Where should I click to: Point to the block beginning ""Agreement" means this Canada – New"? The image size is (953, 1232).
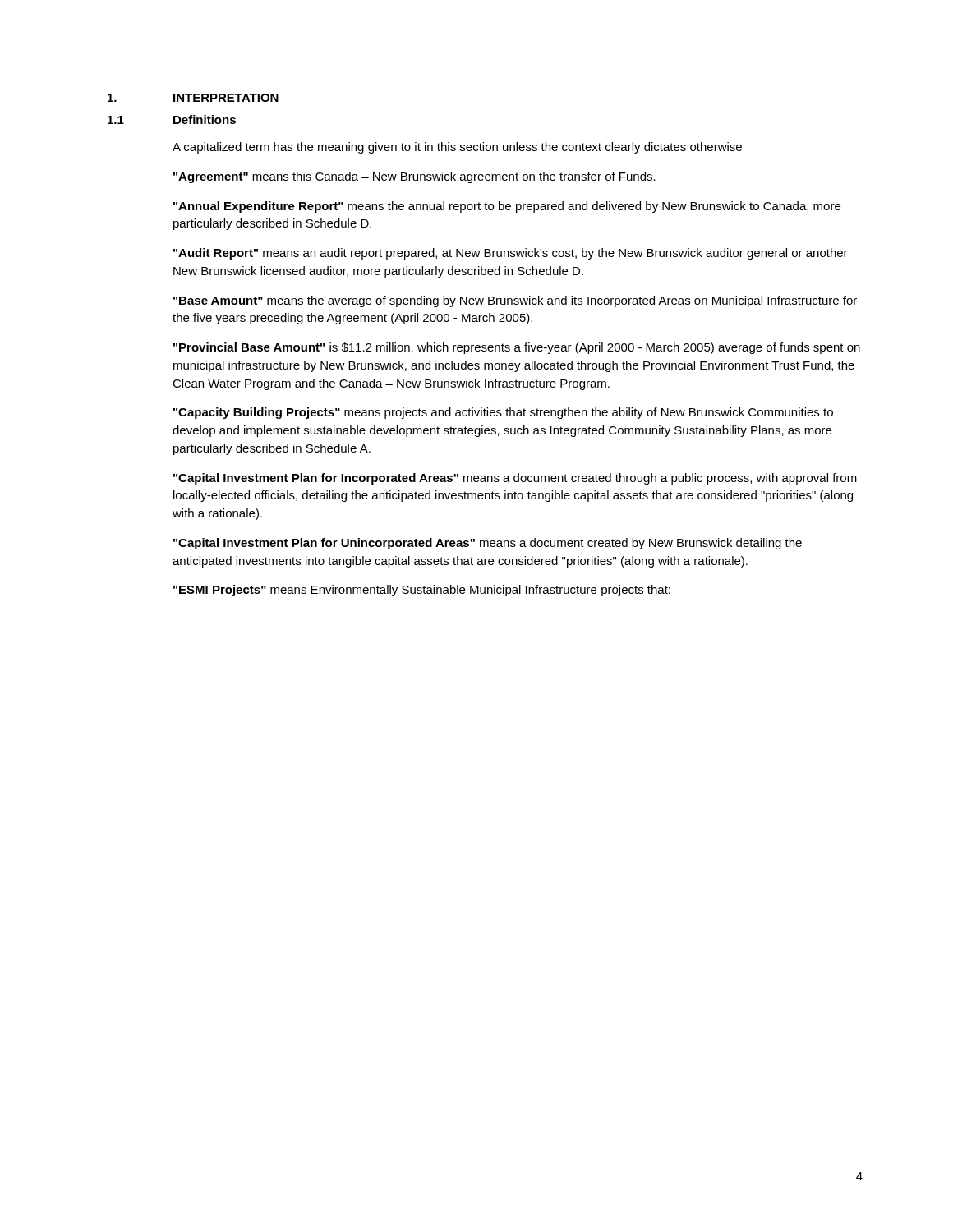coord(414,176)
